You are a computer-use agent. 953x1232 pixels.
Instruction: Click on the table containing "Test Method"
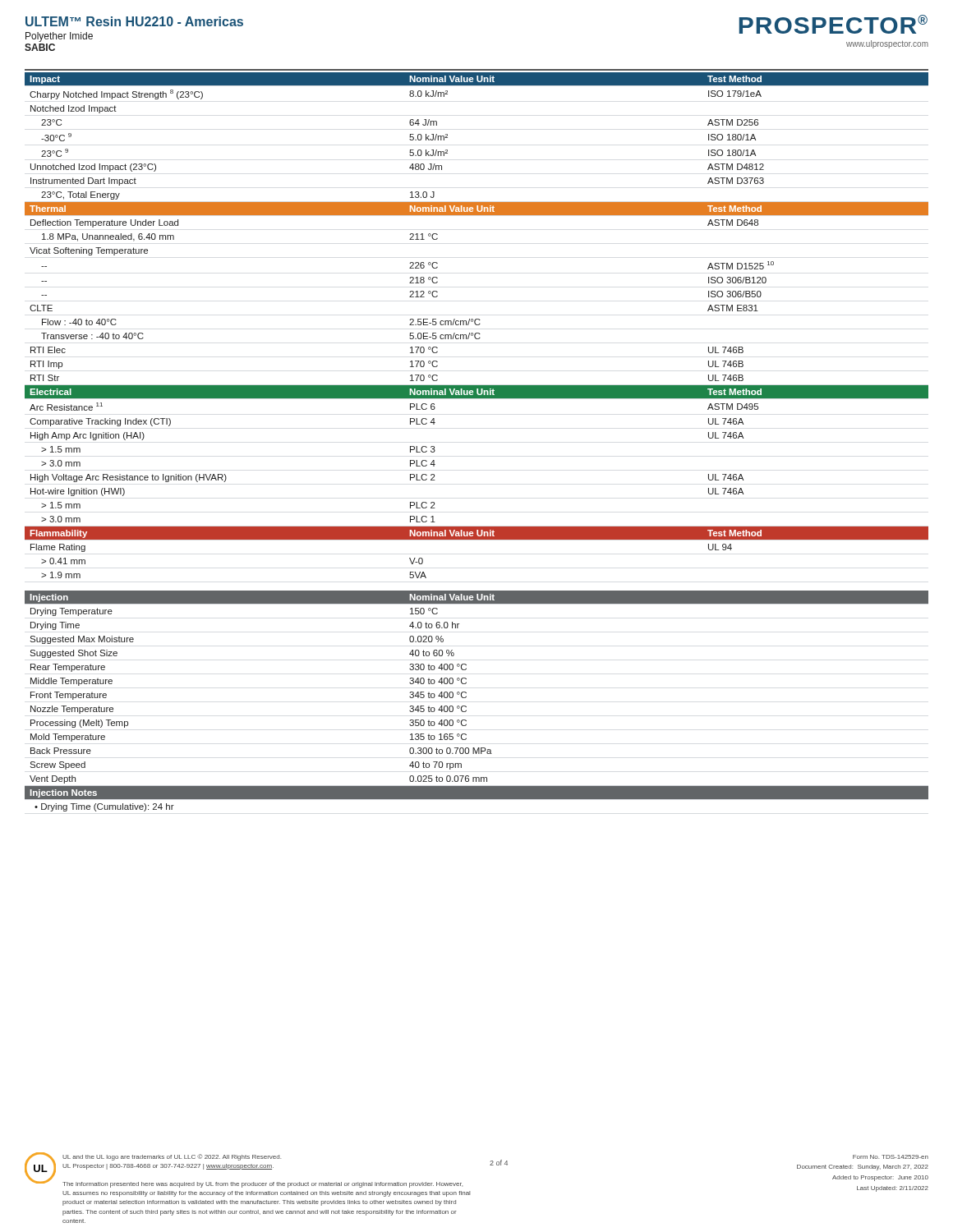(476, 443)
